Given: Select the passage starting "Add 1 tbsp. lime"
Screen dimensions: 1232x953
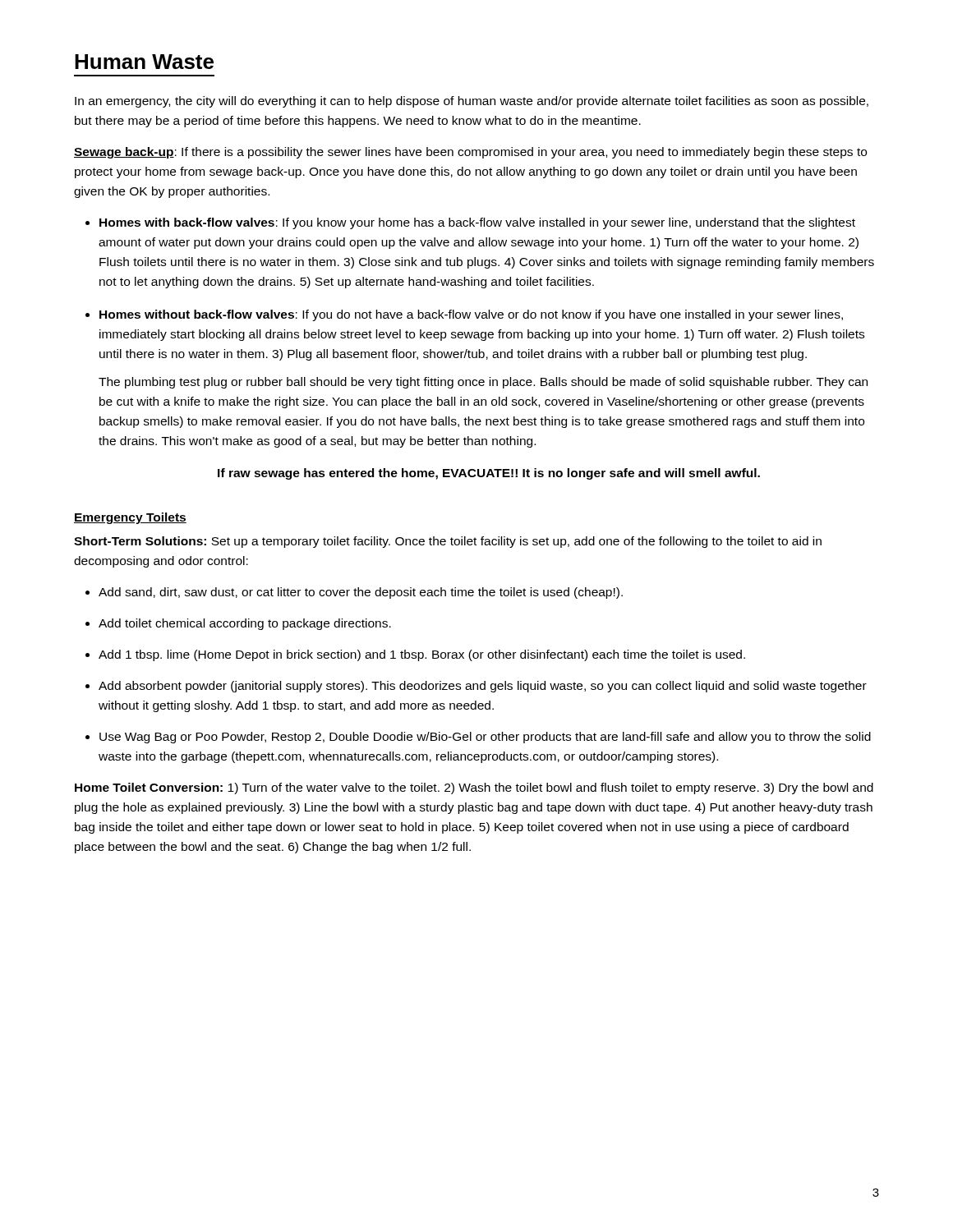Looking at the screenshot, I should [x=422, y=654].
